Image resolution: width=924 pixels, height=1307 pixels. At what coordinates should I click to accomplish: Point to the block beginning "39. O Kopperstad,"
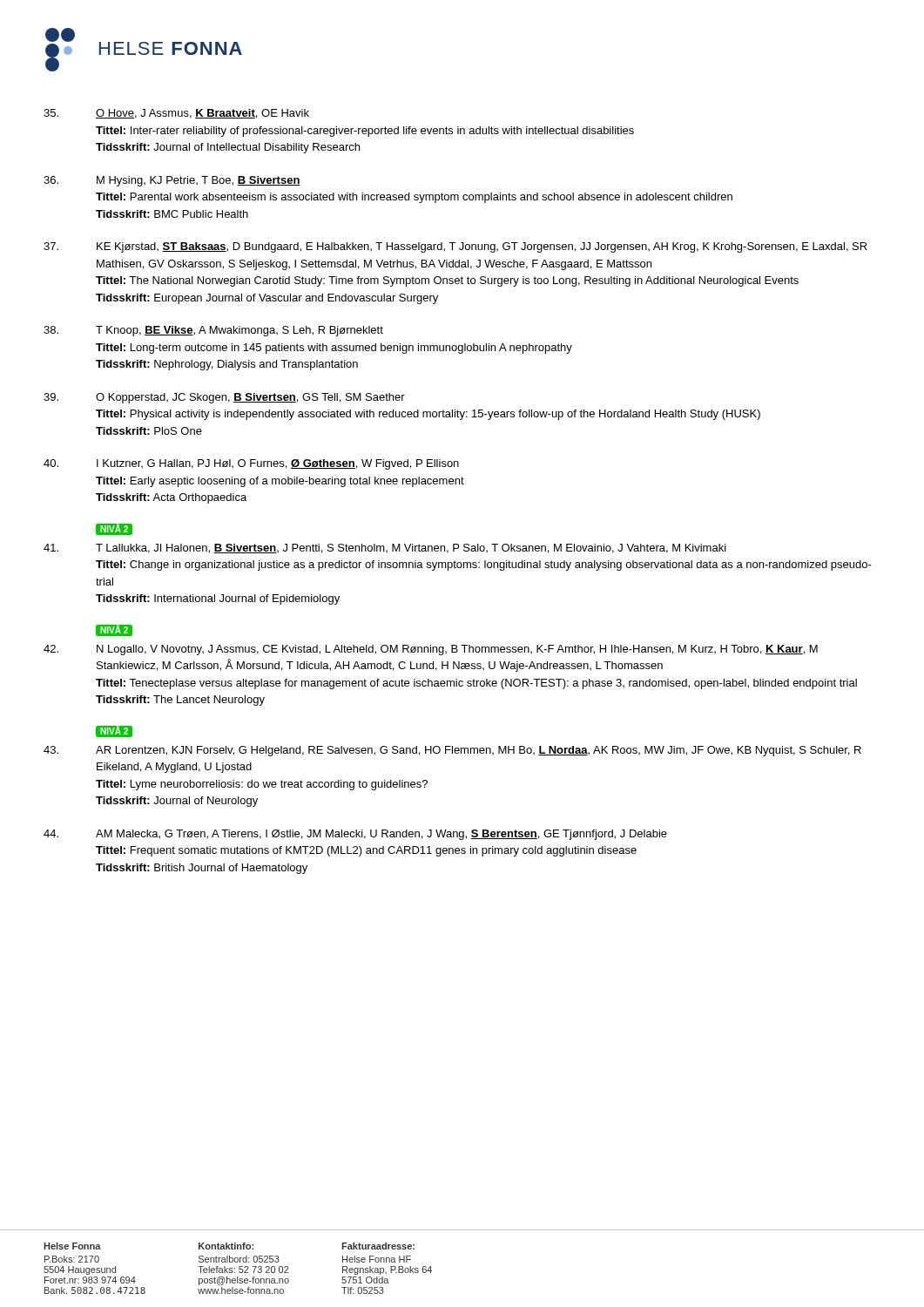(462, 414)
